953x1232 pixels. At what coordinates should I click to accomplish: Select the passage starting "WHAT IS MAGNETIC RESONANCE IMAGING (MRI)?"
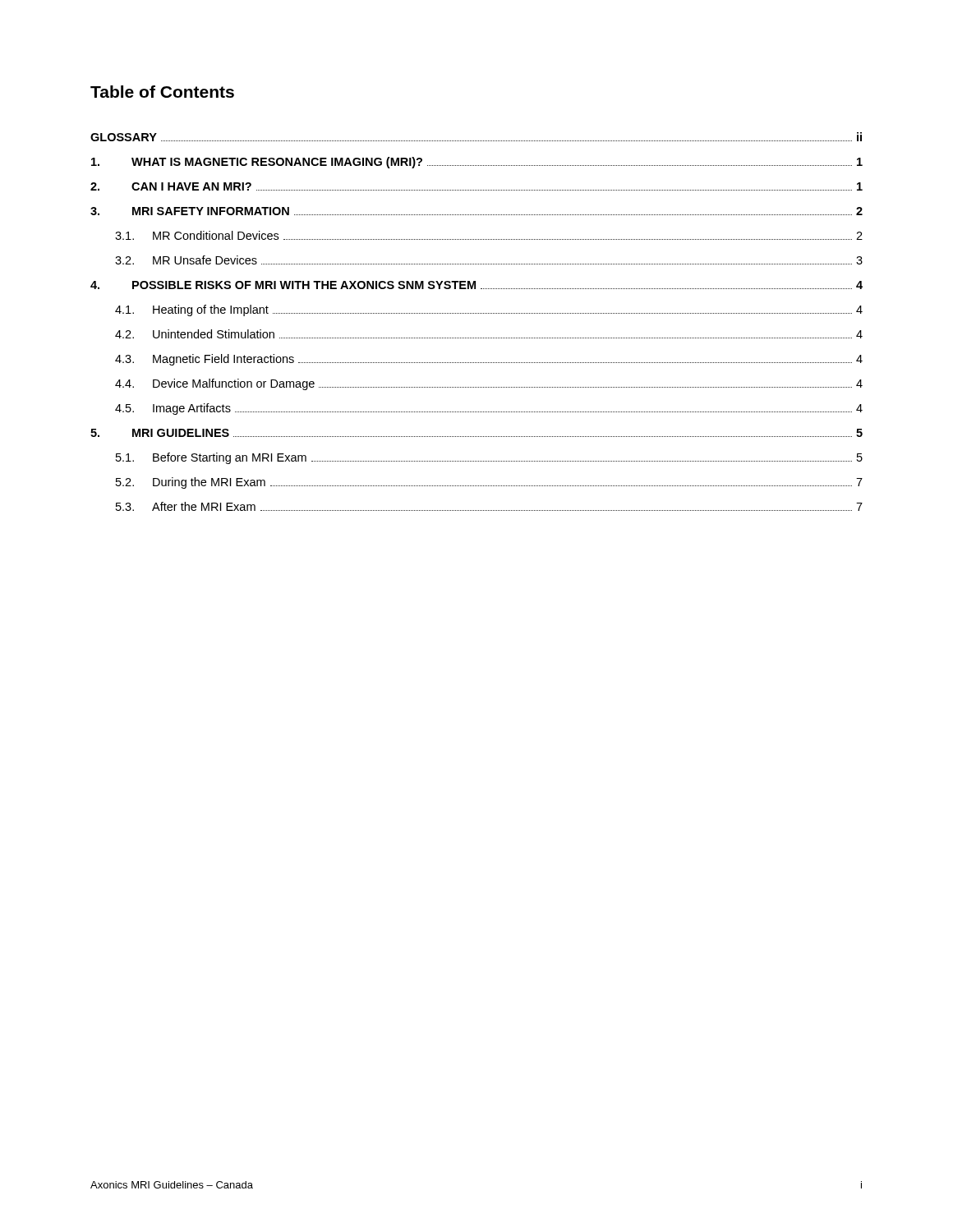point(476,162)
